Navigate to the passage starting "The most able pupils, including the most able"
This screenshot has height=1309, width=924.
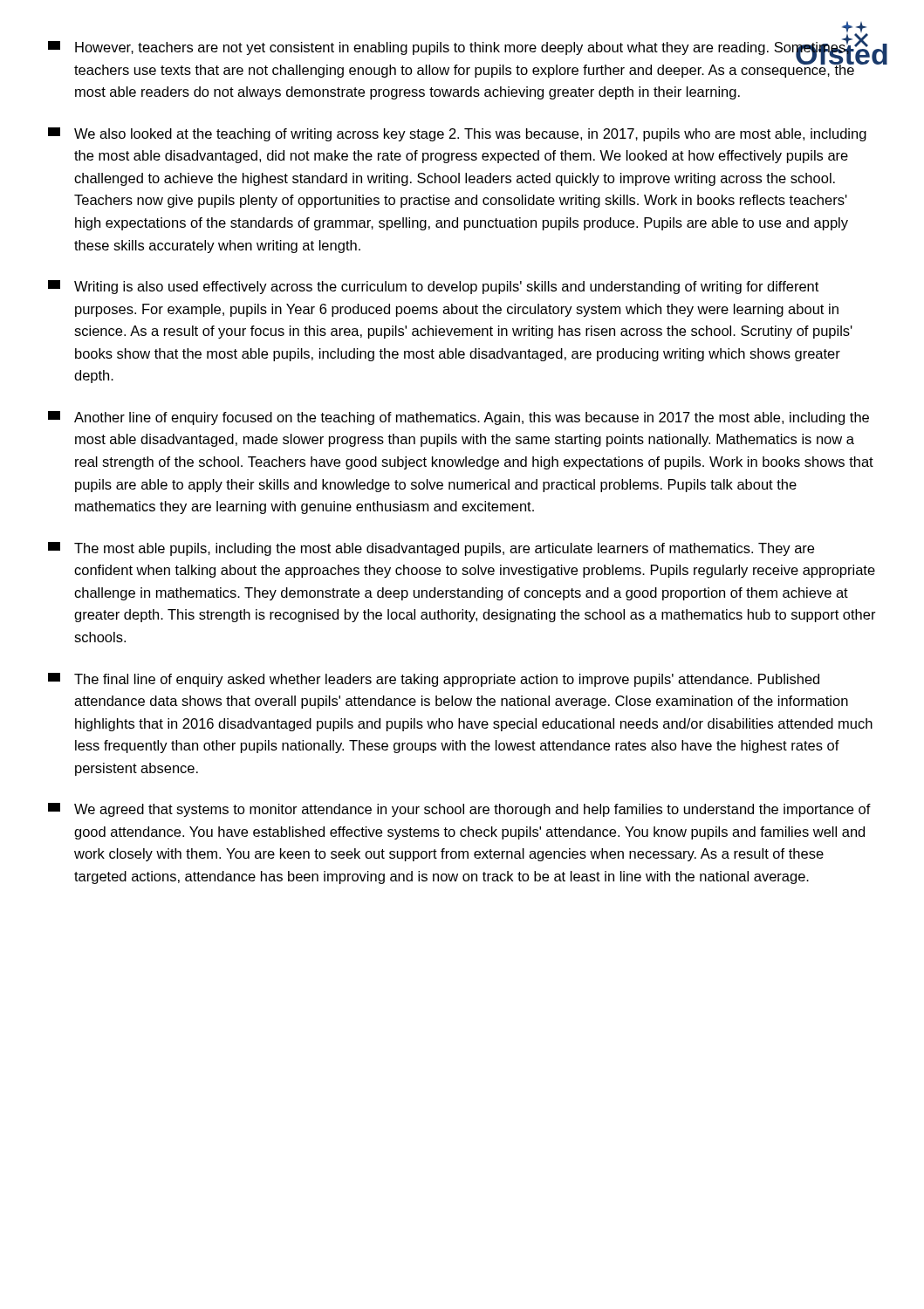[x=462, y=593]
